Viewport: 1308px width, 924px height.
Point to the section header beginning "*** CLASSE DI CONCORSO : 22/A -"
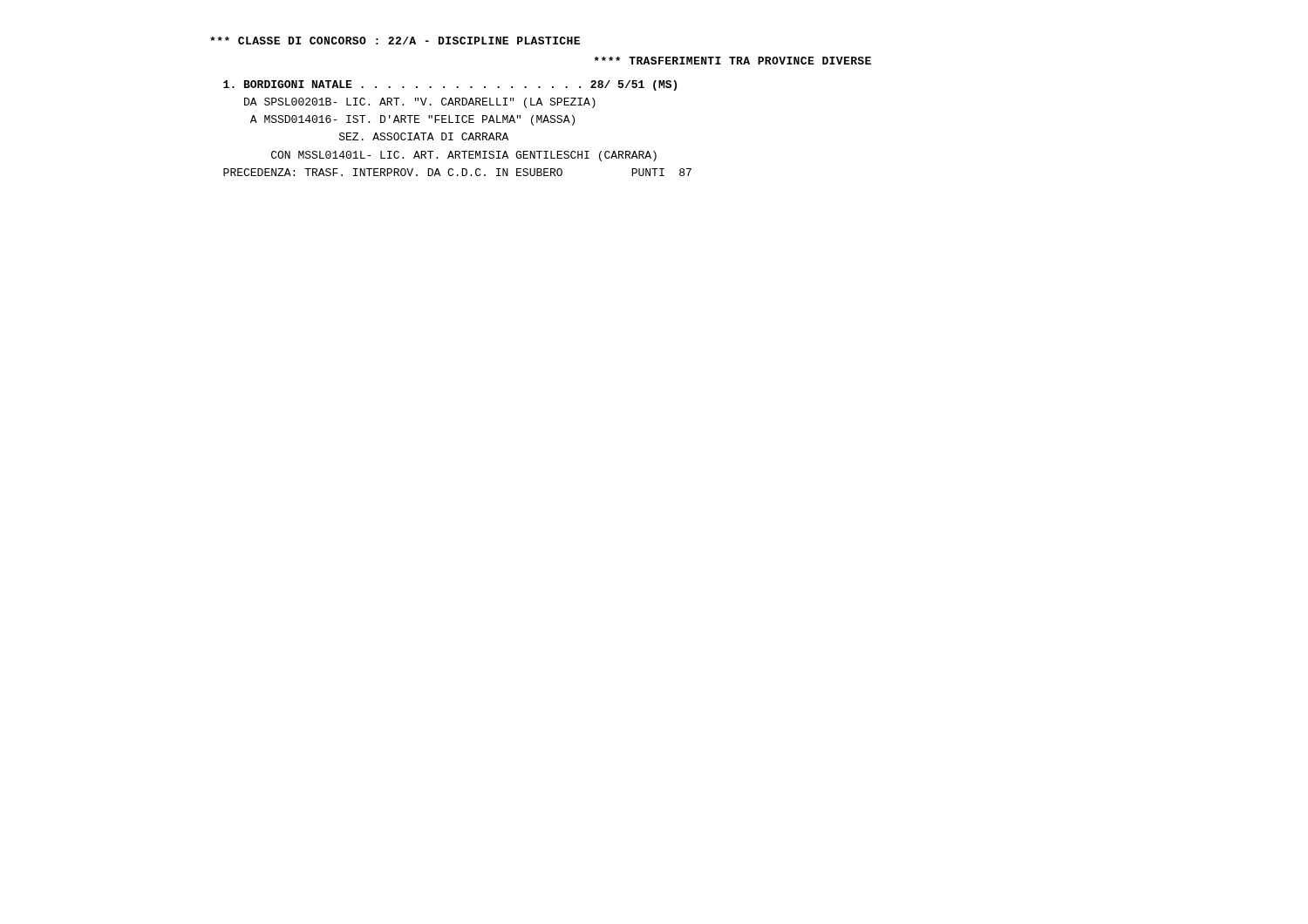click(x=395, y=41)
